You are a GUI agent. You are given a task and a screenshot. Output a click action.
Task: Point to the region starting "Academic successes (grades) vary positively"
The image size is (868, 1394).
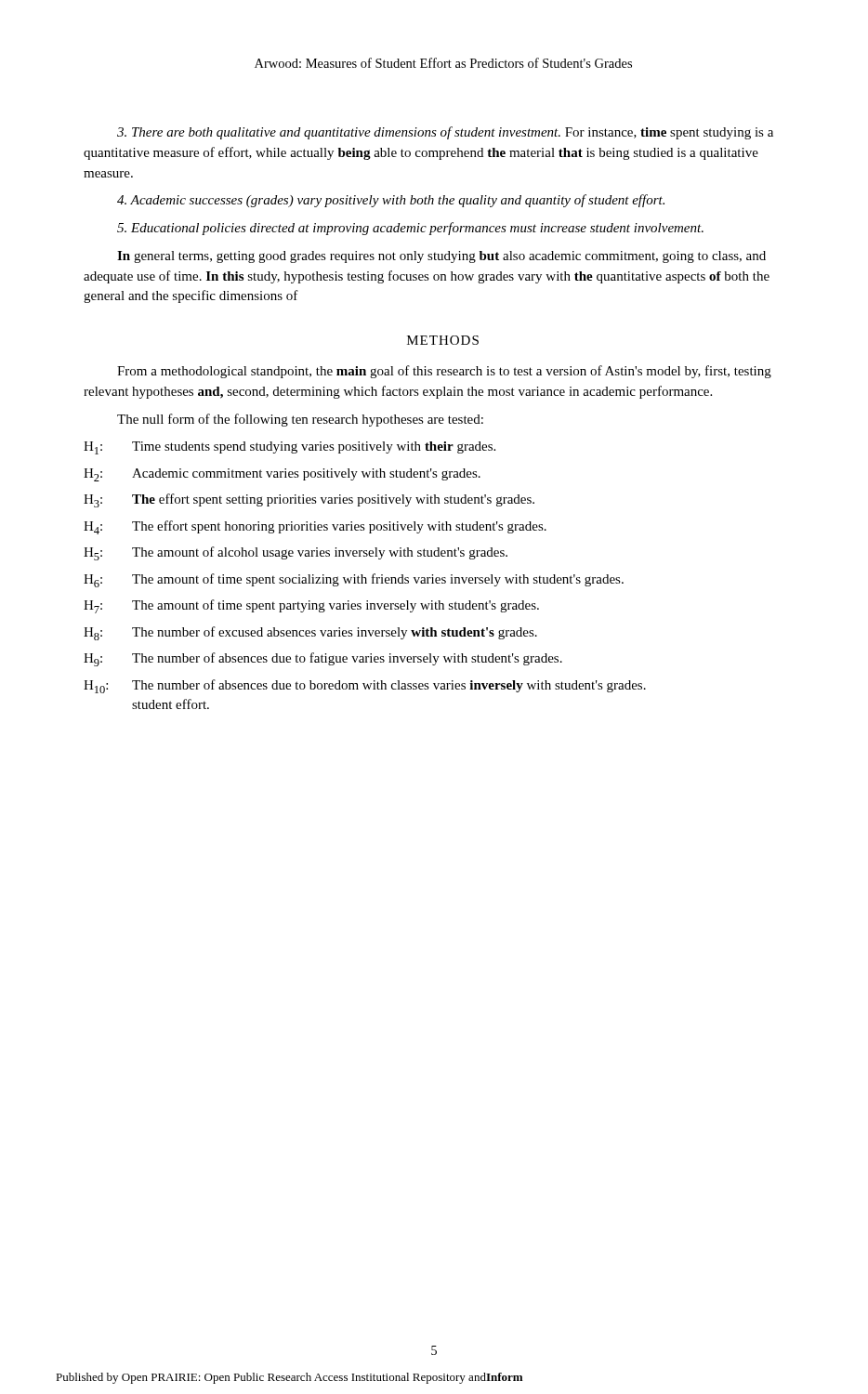443,201
